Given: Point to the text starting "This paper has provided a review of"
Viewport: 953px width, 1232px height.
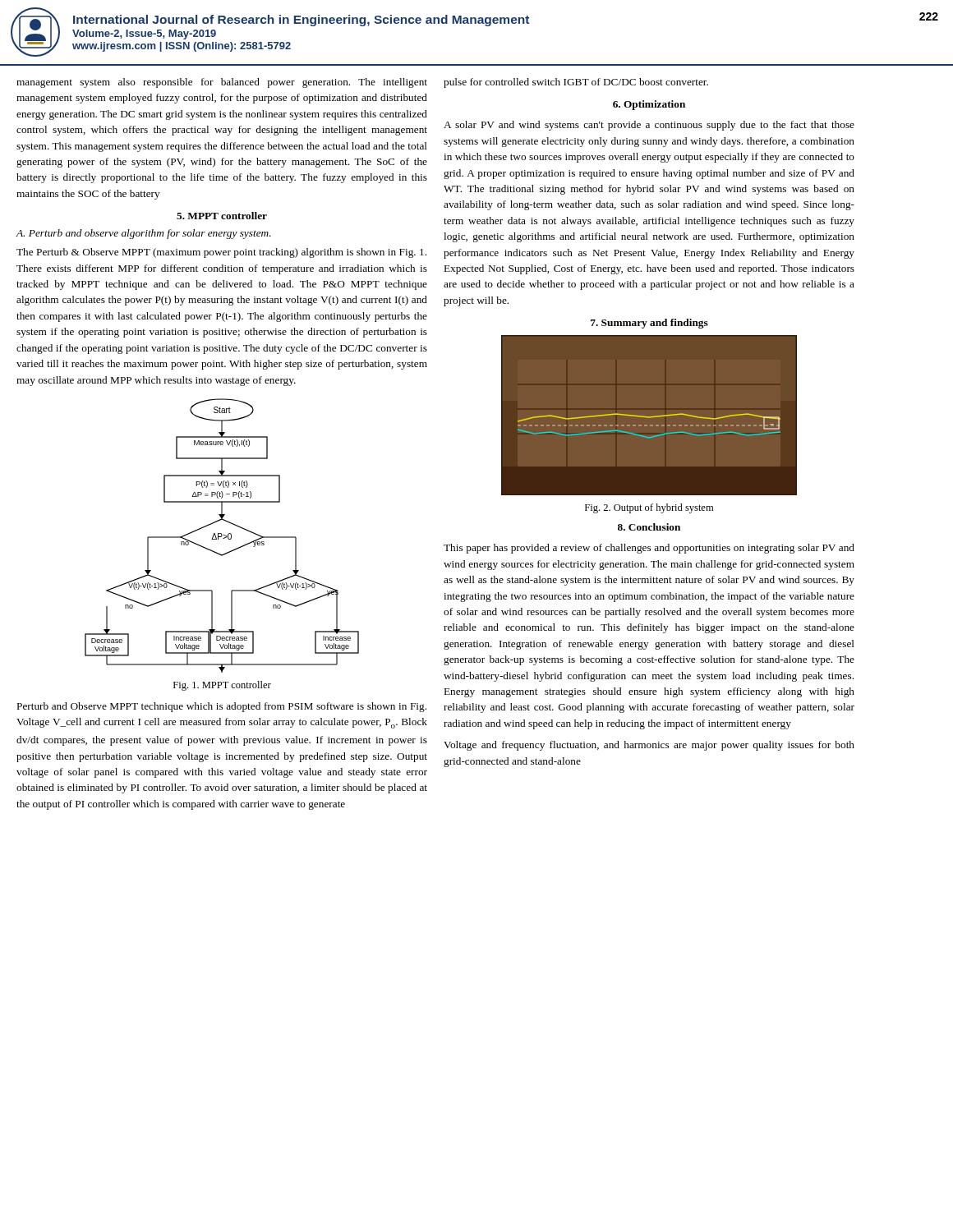Looking at the screenshot, I should [x=649, y=654].
